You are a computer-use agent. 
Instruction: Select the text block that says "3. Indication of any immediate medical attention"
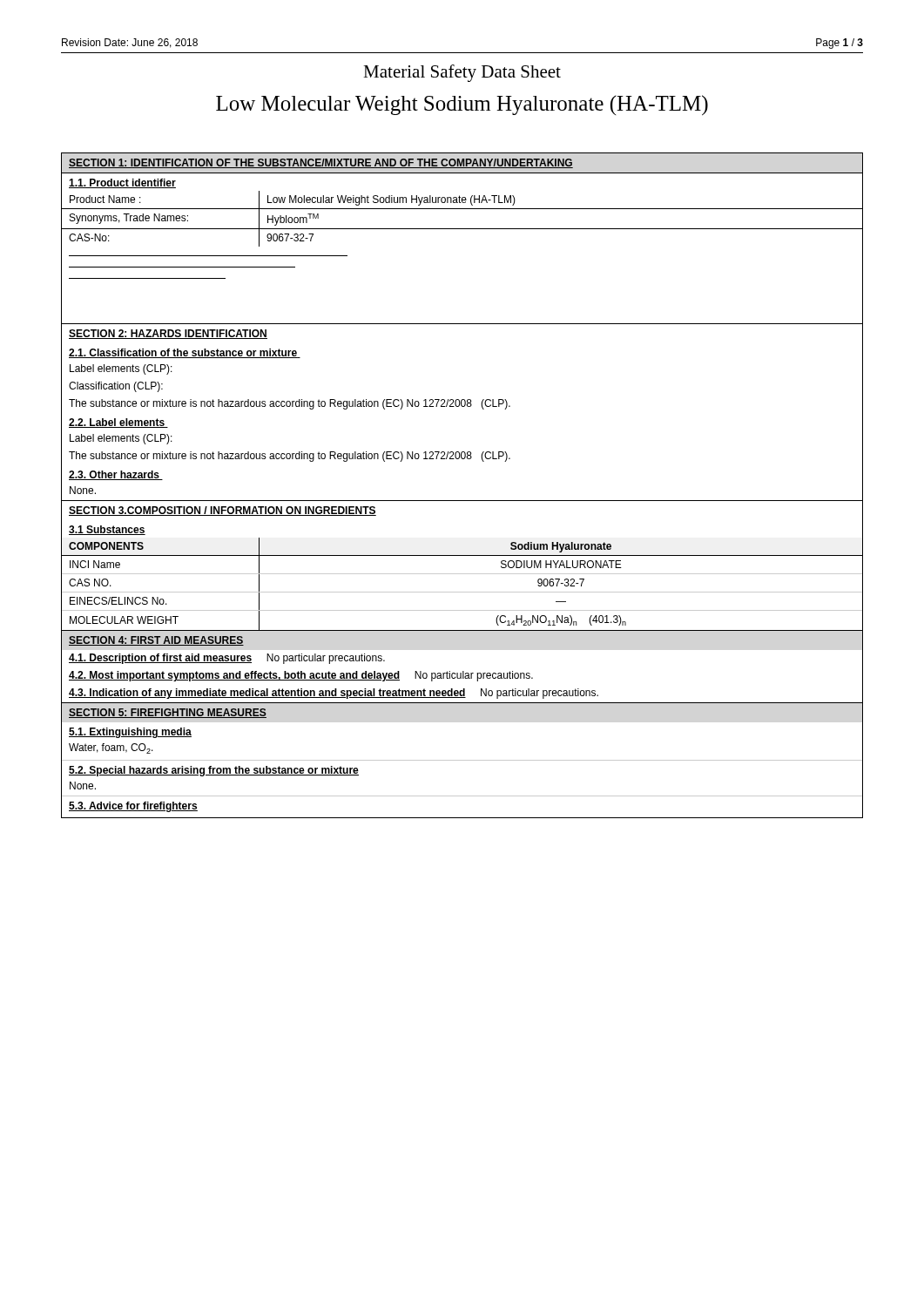pyautogui.click(x=334, y=693)
